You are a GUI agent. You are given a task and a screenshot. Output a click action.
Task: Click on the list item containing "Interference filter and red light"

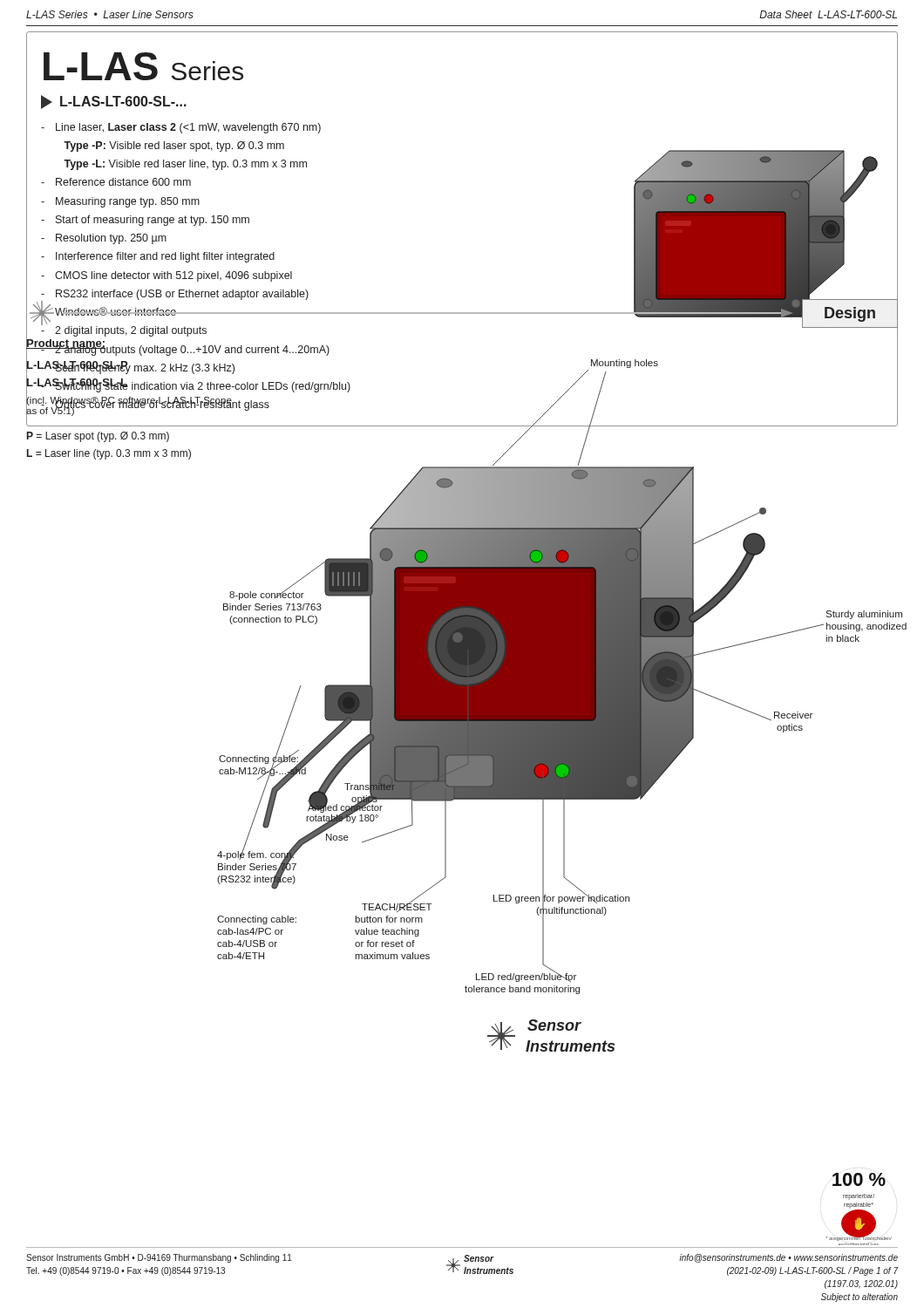coord(158,257)
